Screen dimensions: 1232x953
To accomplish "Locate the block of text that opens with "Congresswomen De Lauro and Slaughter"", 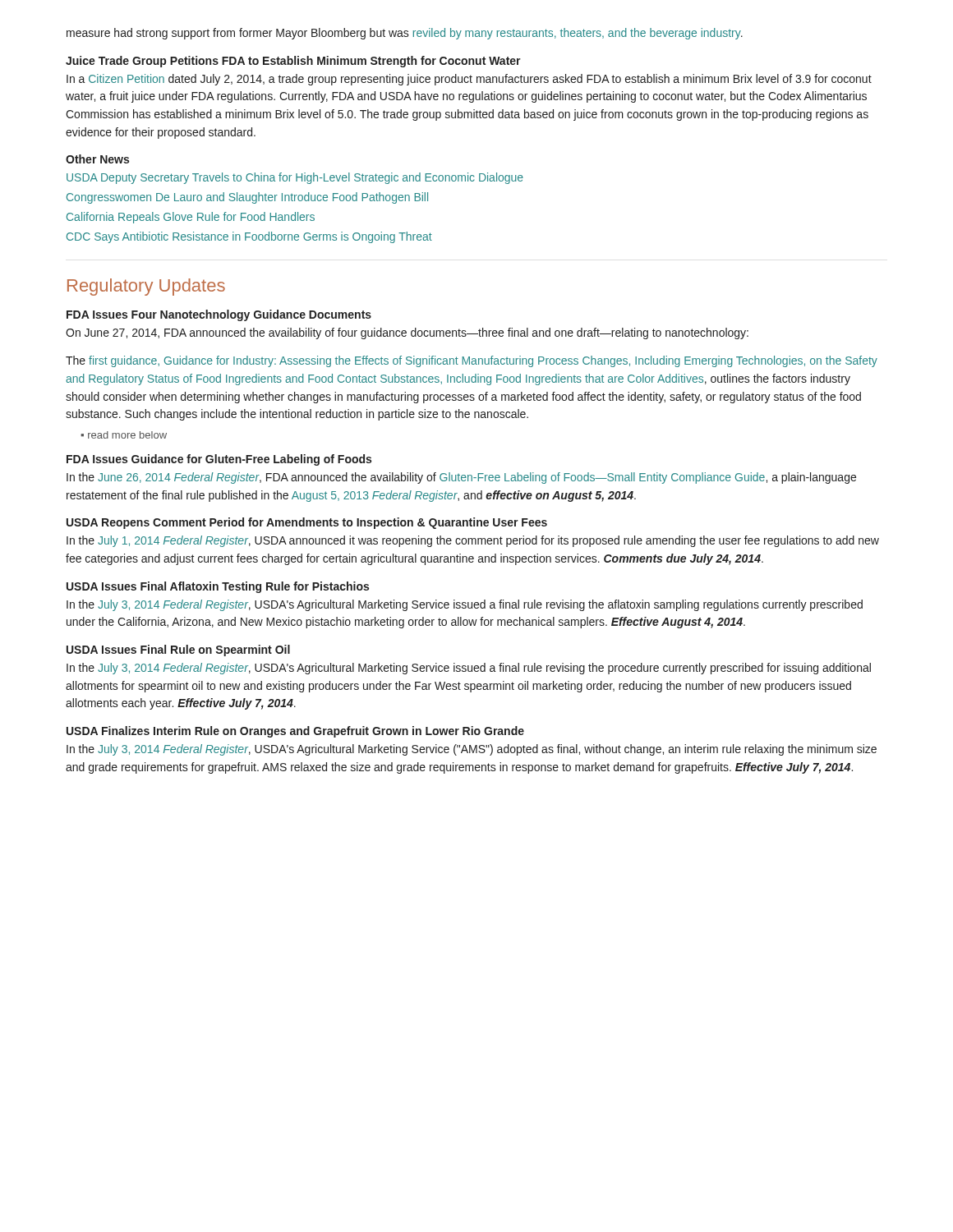I will (x=247, y=197).
